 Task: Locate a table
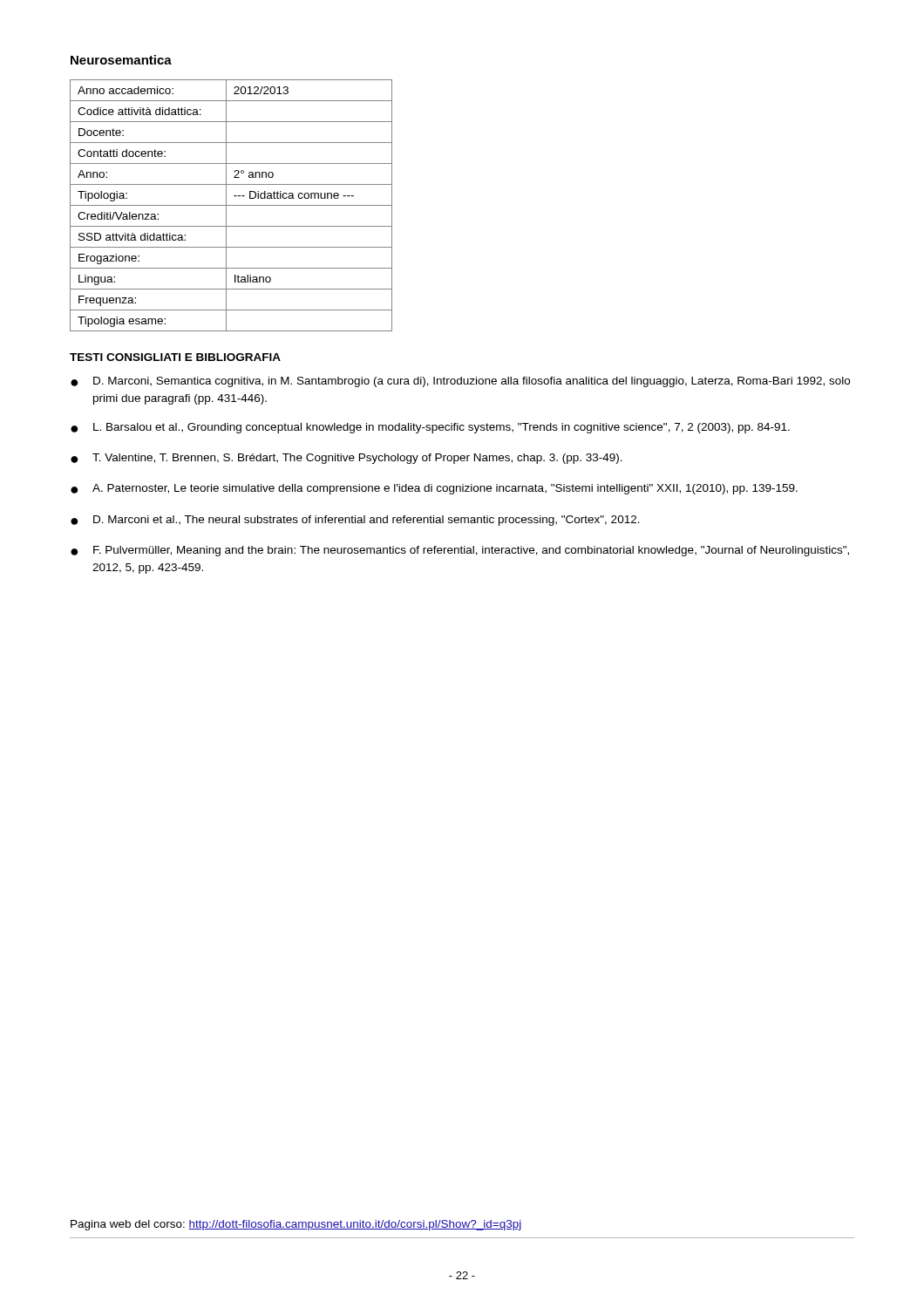[x=462, y=205]
